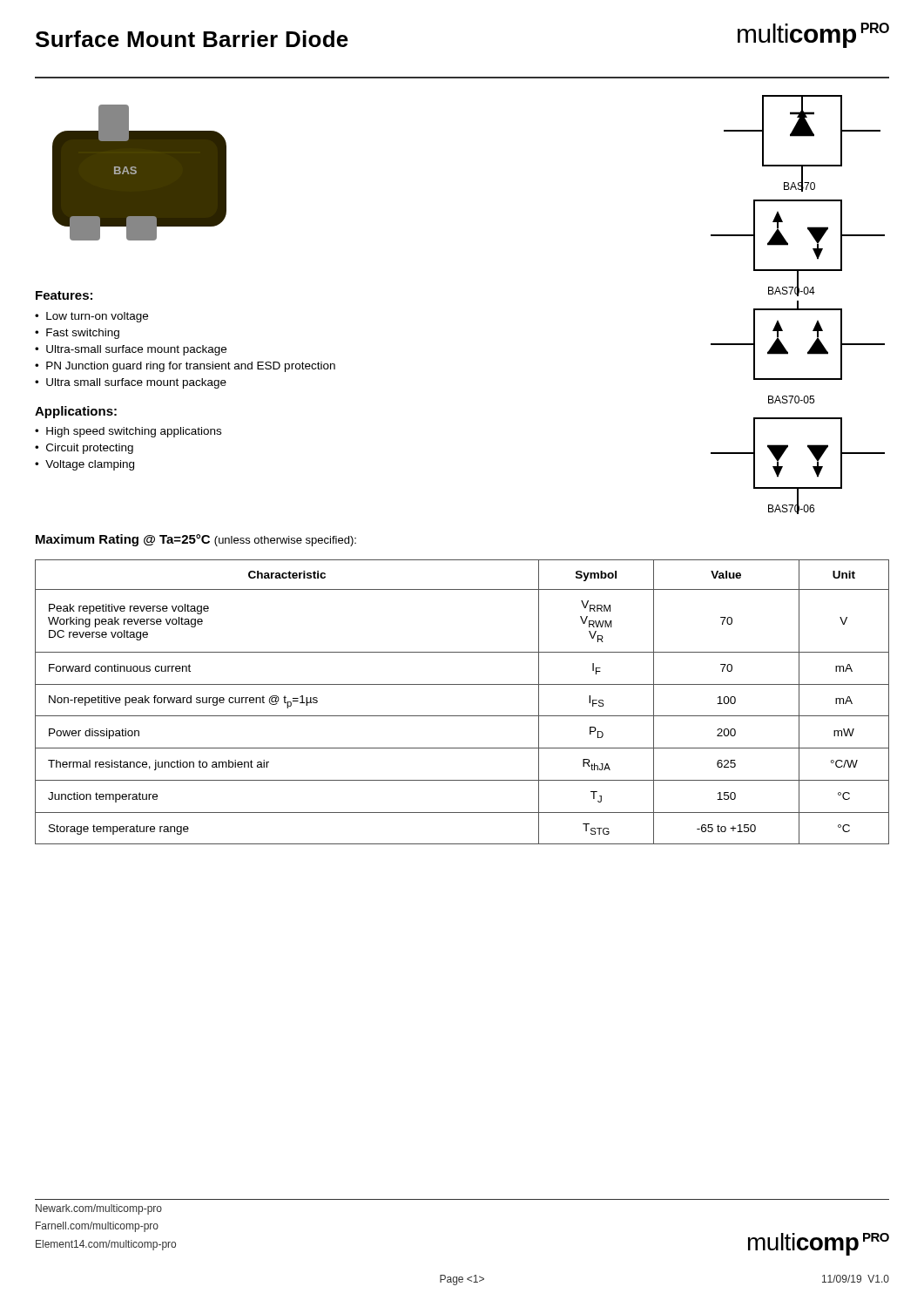This screenshot has height=1307, width=924.
Task: Find "• Ultra small surface mount package" on this page
Action: pos(131,382)
